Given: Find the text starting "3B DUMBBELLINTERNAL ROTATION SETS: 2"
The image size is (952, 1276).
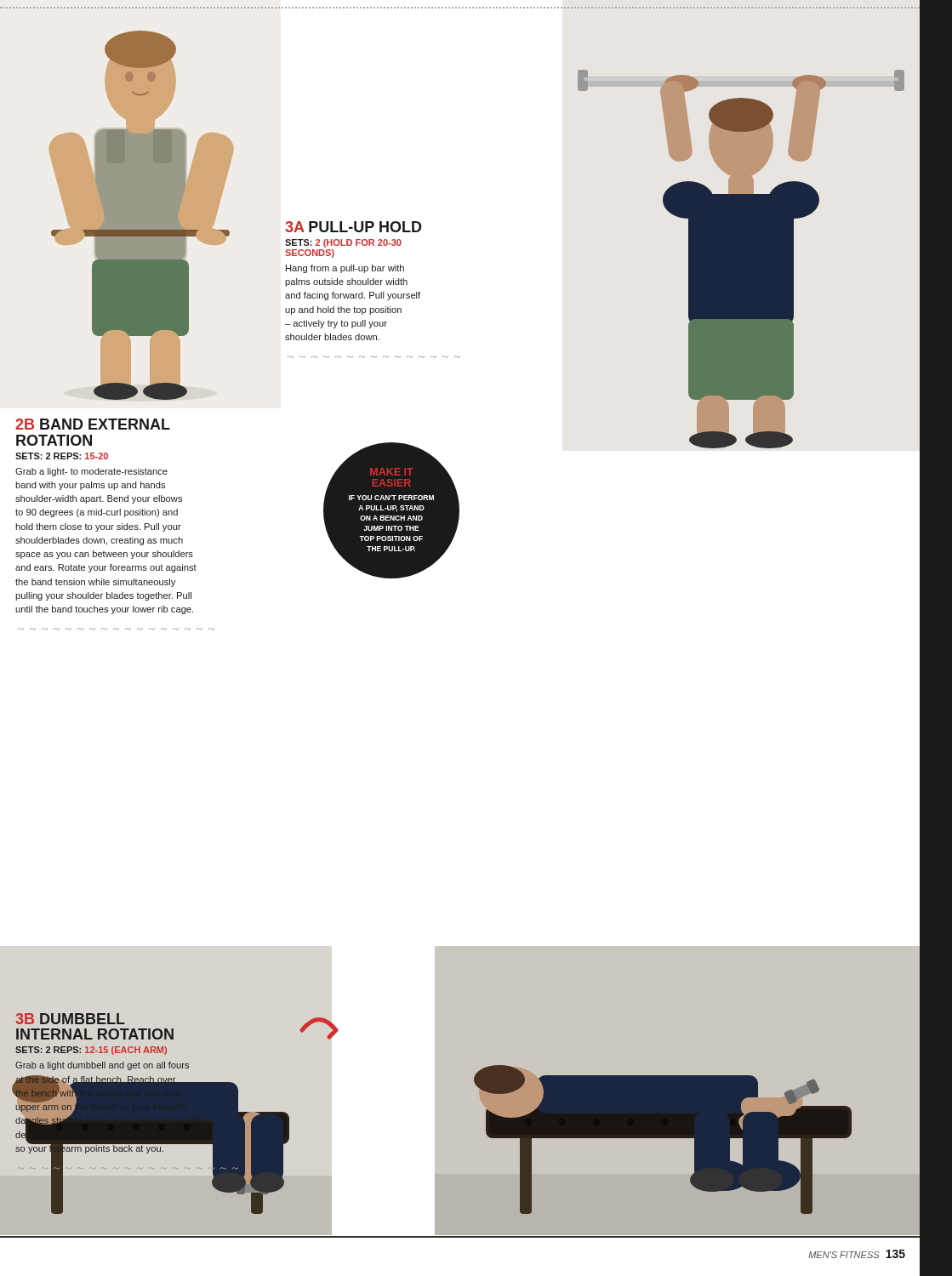Looking at the screenshot, I should (139, 1093).
